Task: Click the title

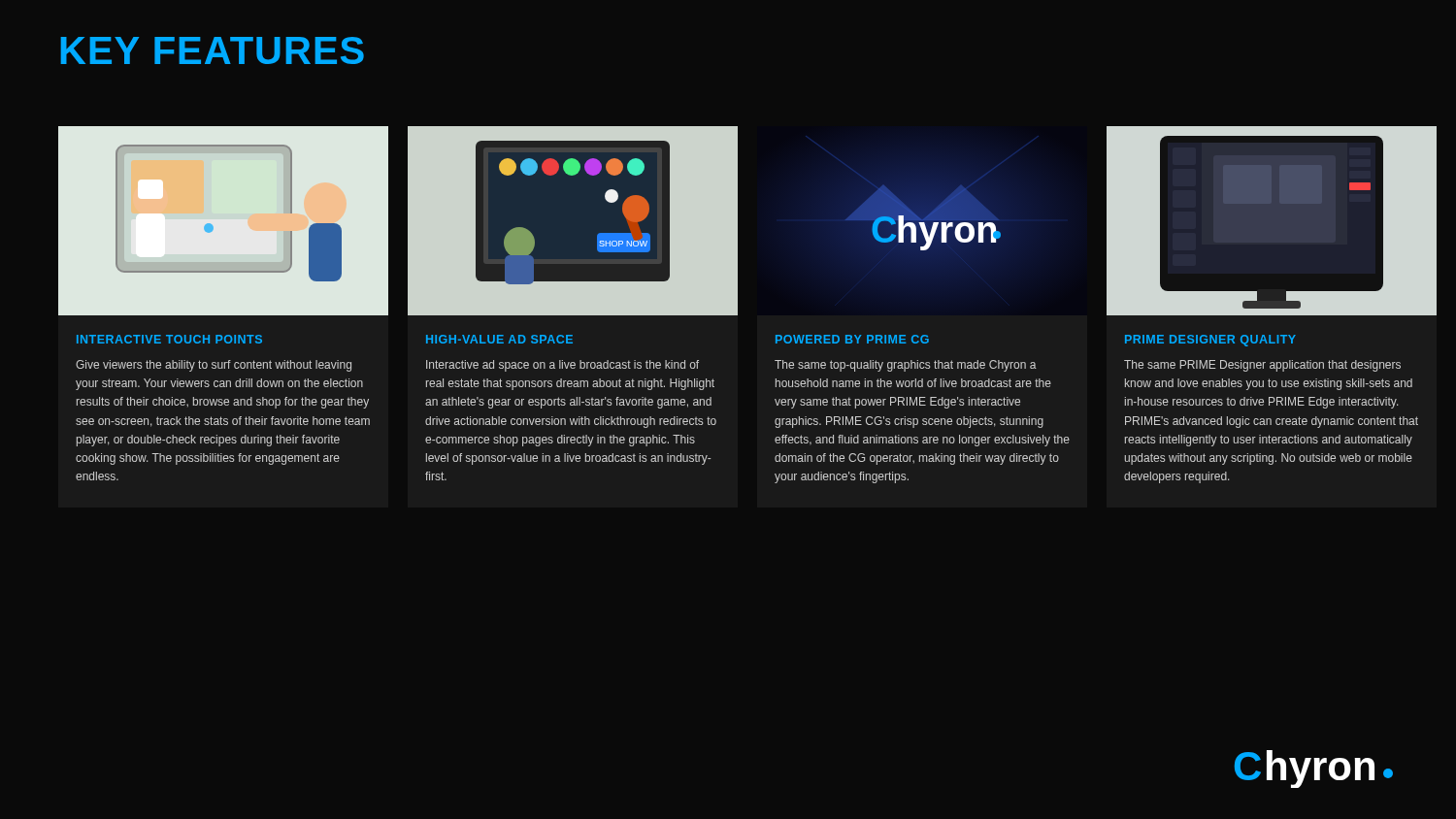Action: click(x=212, y=51)
